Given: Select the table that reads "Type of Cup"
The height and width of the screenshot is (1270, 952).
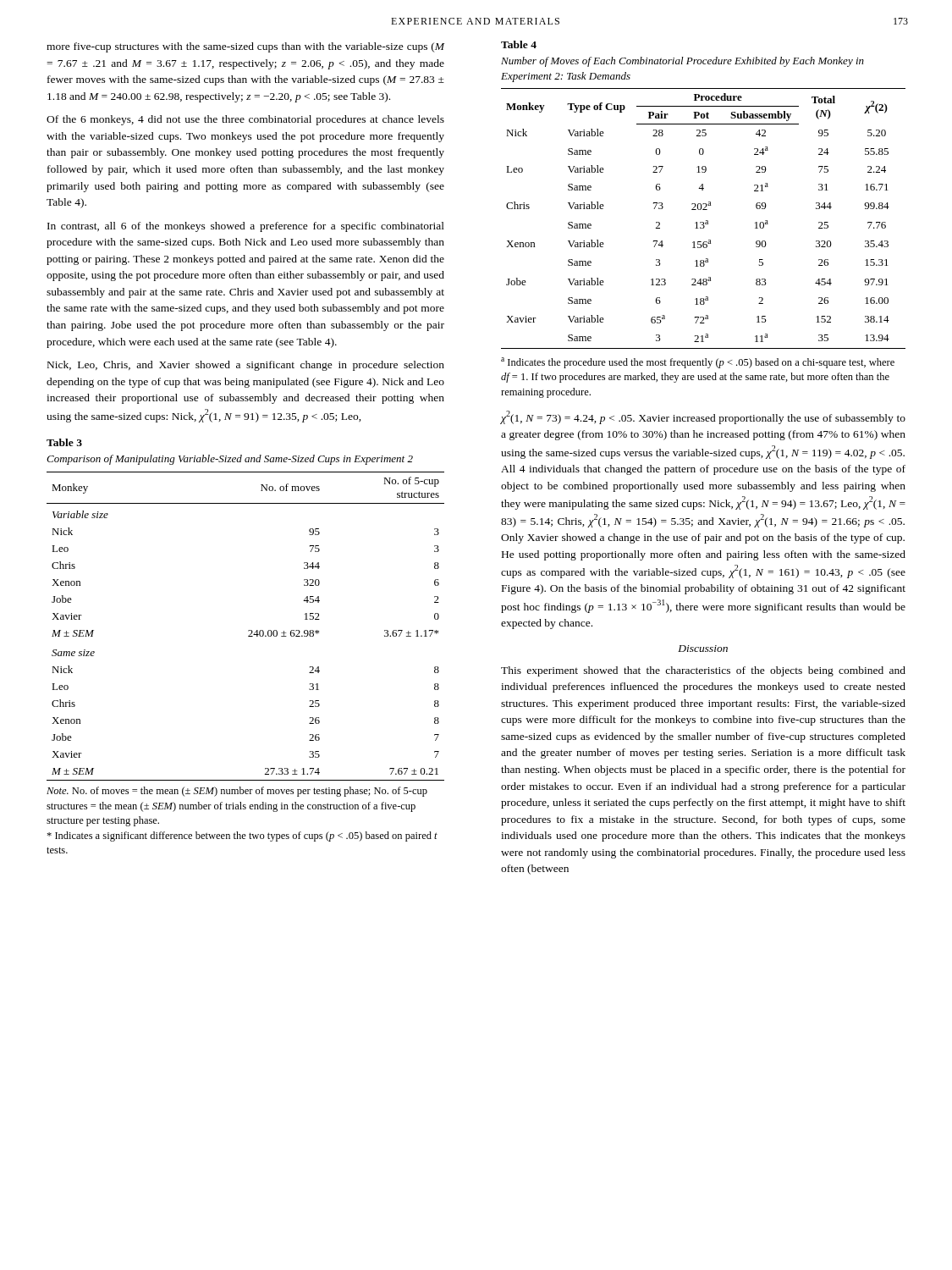Looking at the screenshot, I should tap(703, 218).
